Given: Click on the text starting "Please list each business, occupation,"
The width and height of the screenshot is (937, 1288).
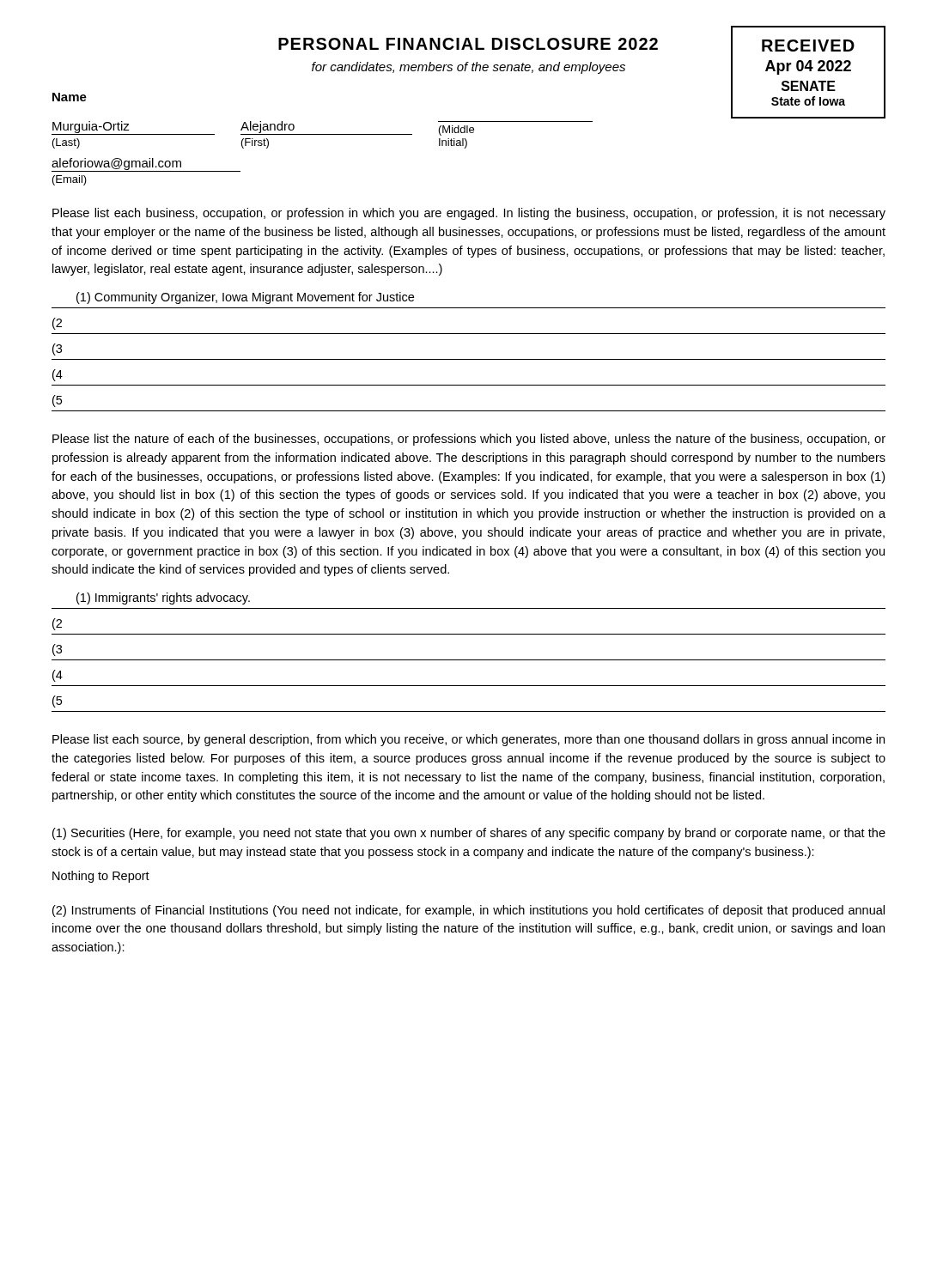Looking at the screenshot, I should (468, 241).
